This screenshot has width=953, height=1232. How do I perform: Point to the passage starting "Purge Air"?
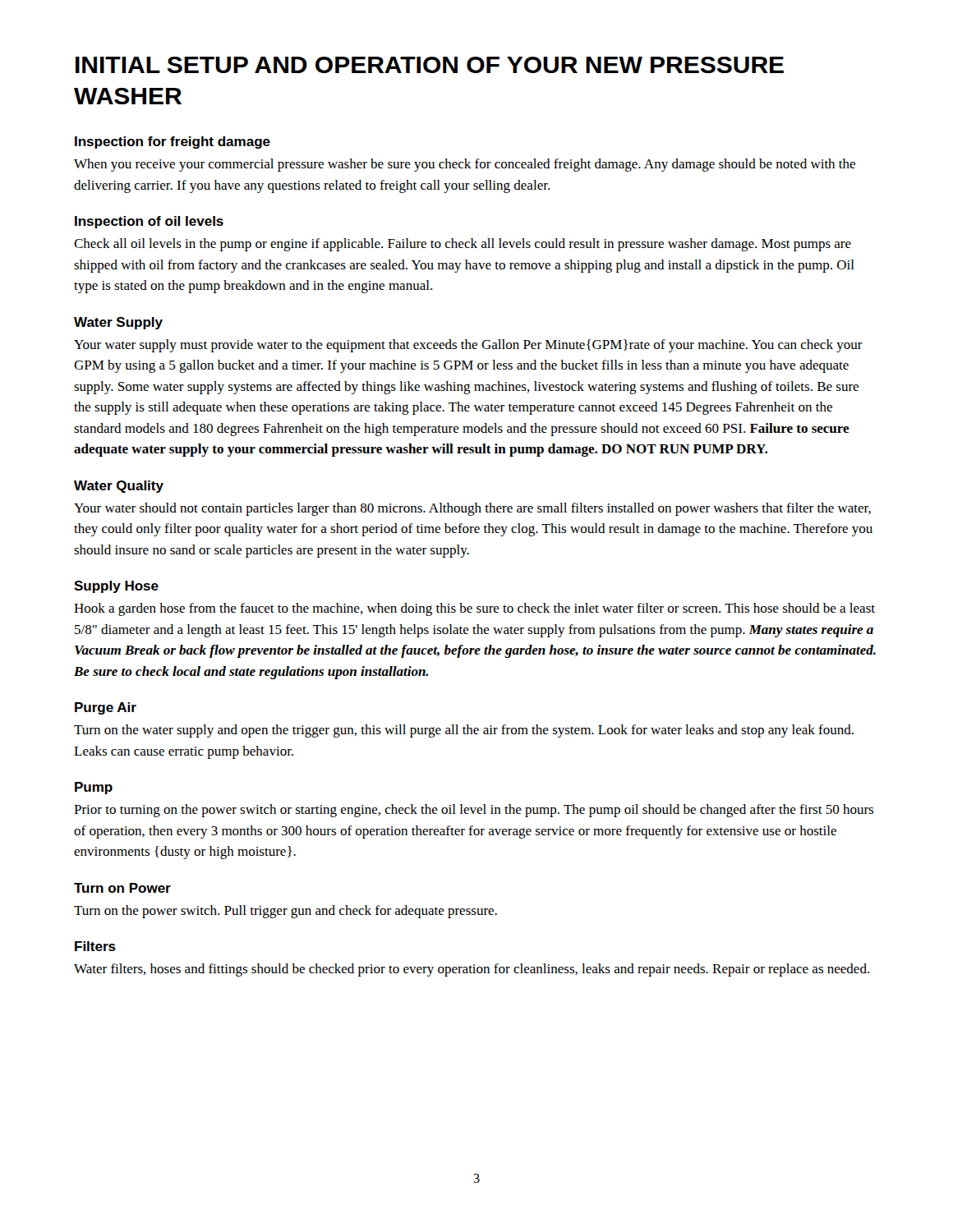click(x=106, y=708)
